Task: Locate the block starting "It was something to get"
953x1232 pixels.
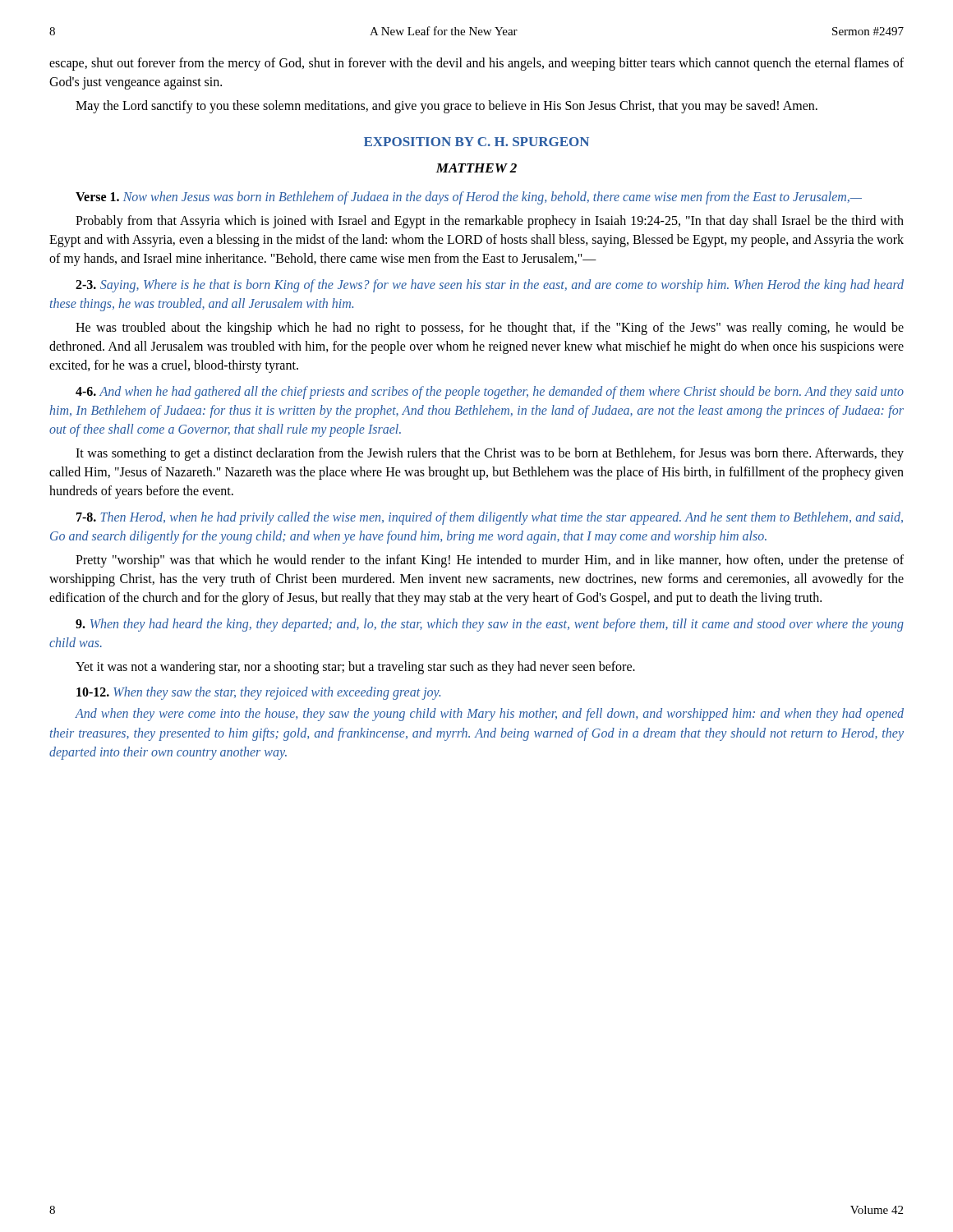Action: [476, 472]
